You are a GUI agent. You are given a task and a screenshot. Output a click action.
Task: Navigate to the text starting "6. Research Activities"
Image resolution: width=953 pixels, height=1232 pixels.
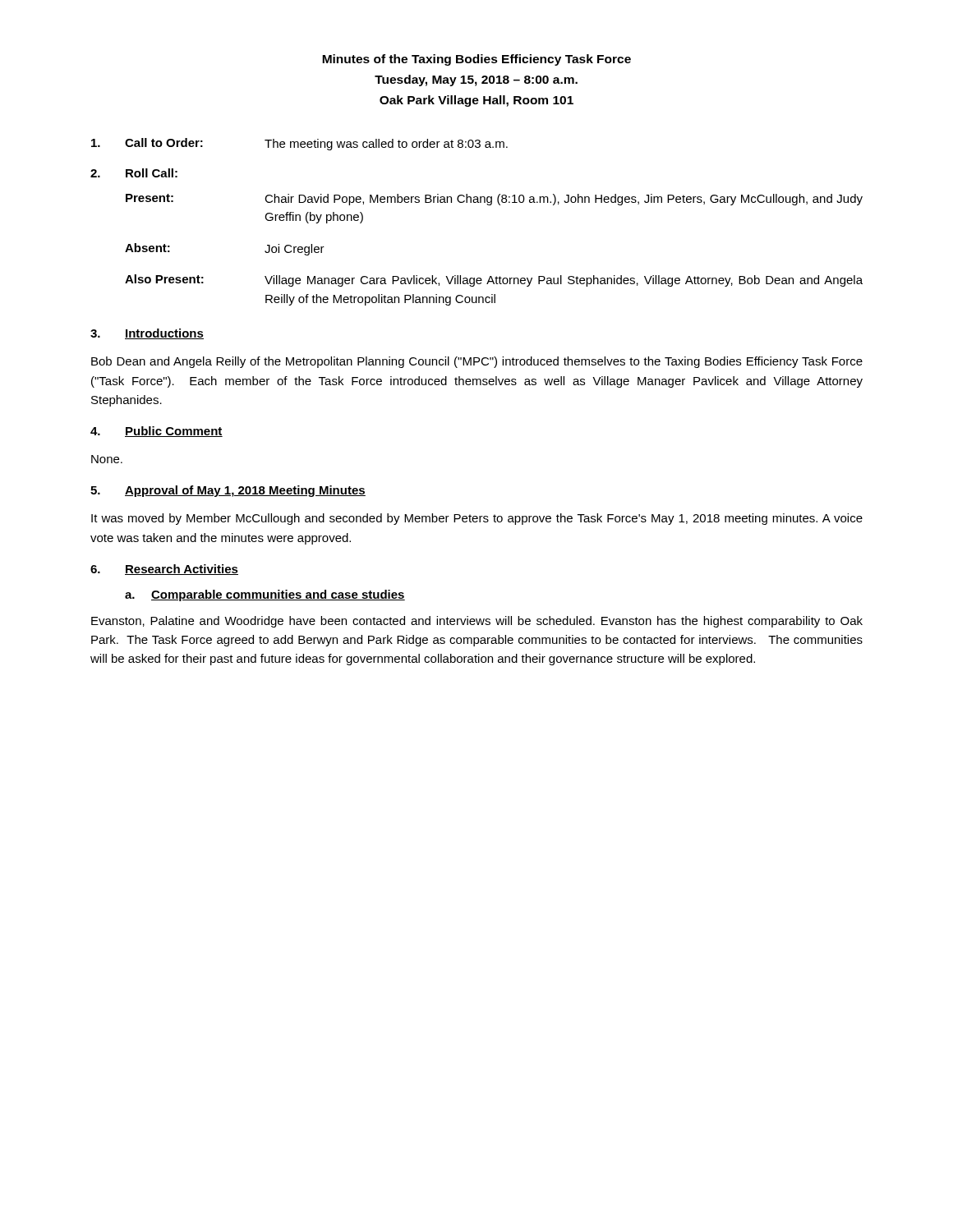tap(164, 569)
